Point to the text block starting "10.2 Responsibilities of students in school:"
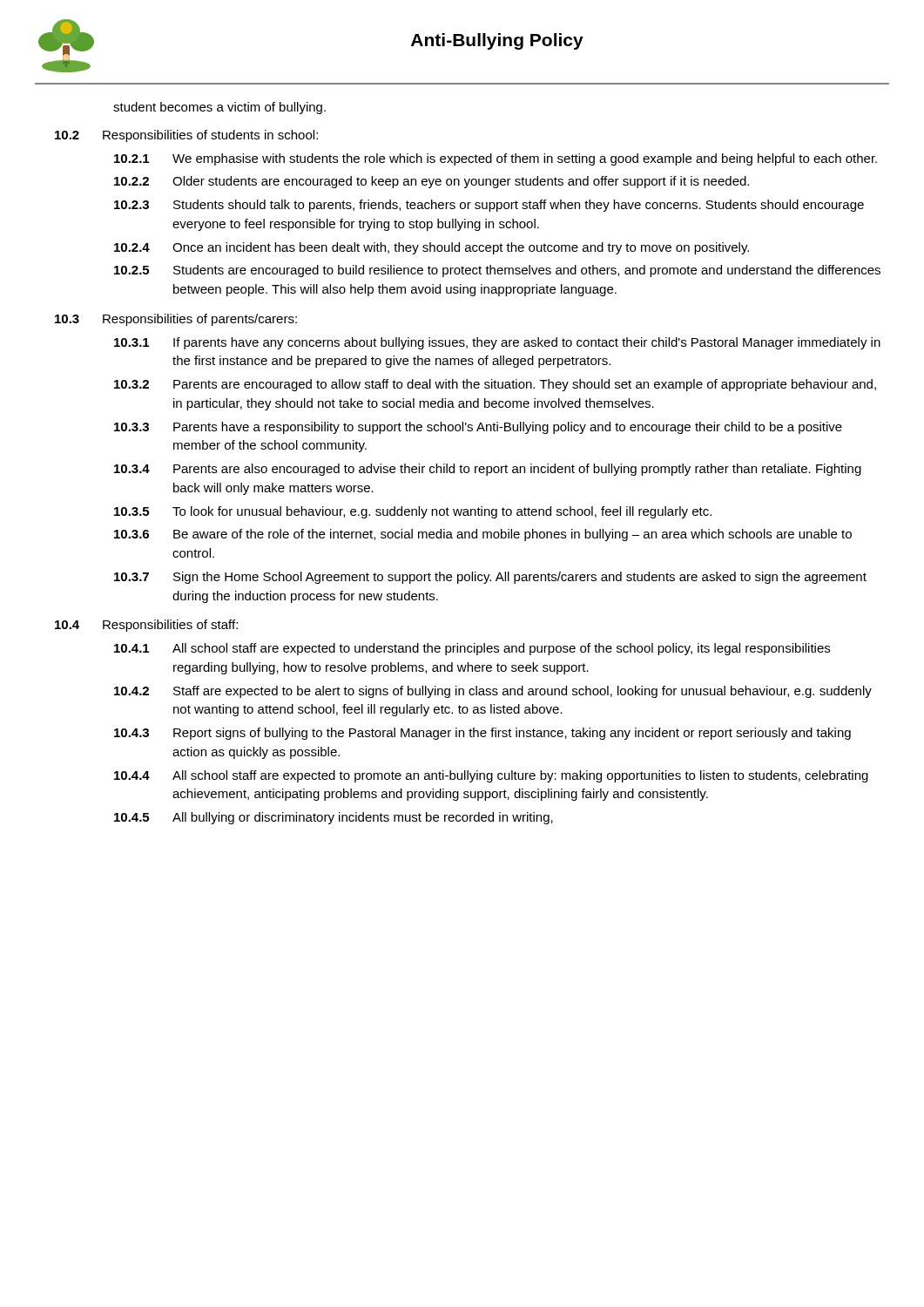924x1307 pixels. click(177, 135)
